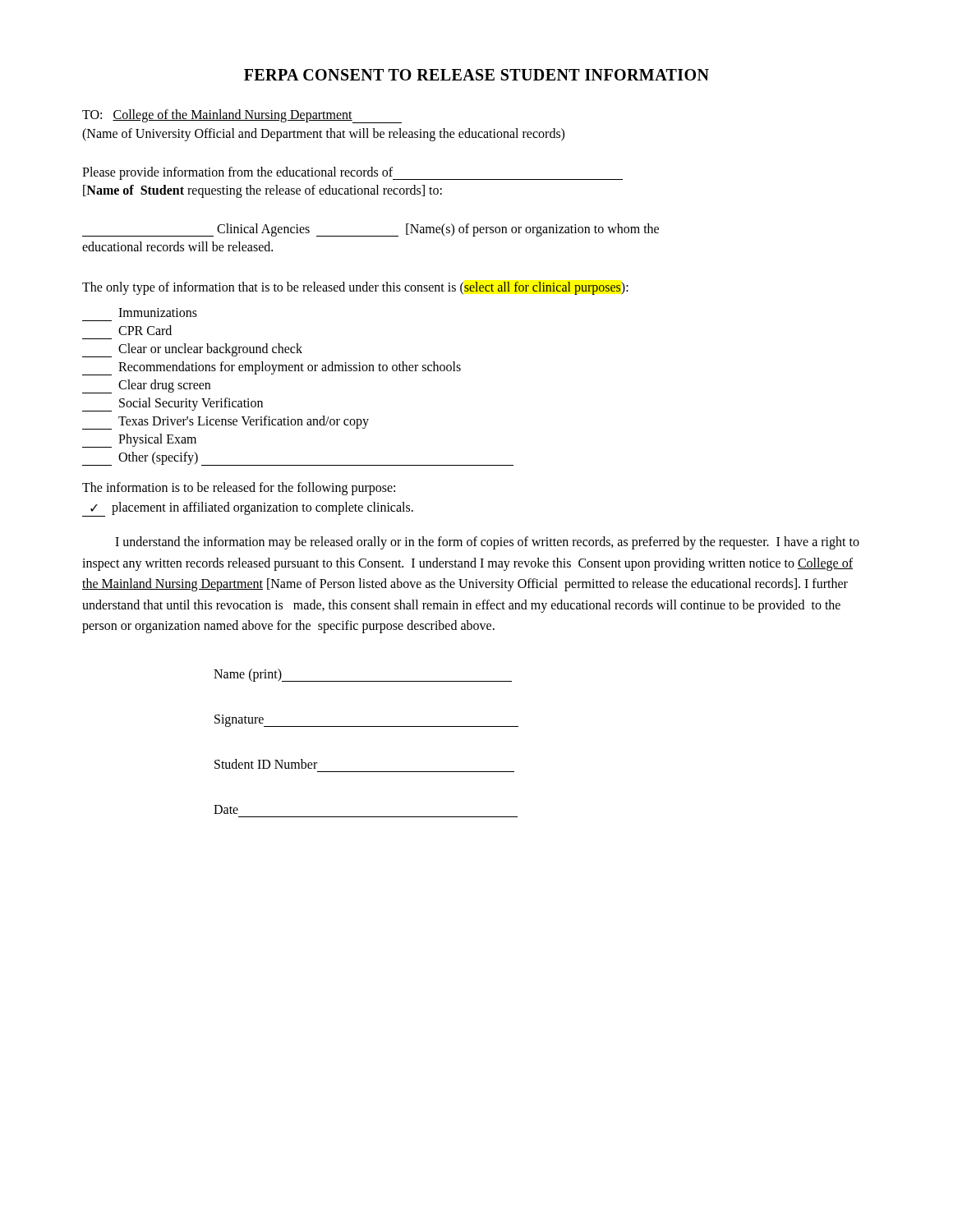Point to the block starting "FERPA CONSENT TO"
The width and height of the screenshot is (953, 1232).
(476, 75)
